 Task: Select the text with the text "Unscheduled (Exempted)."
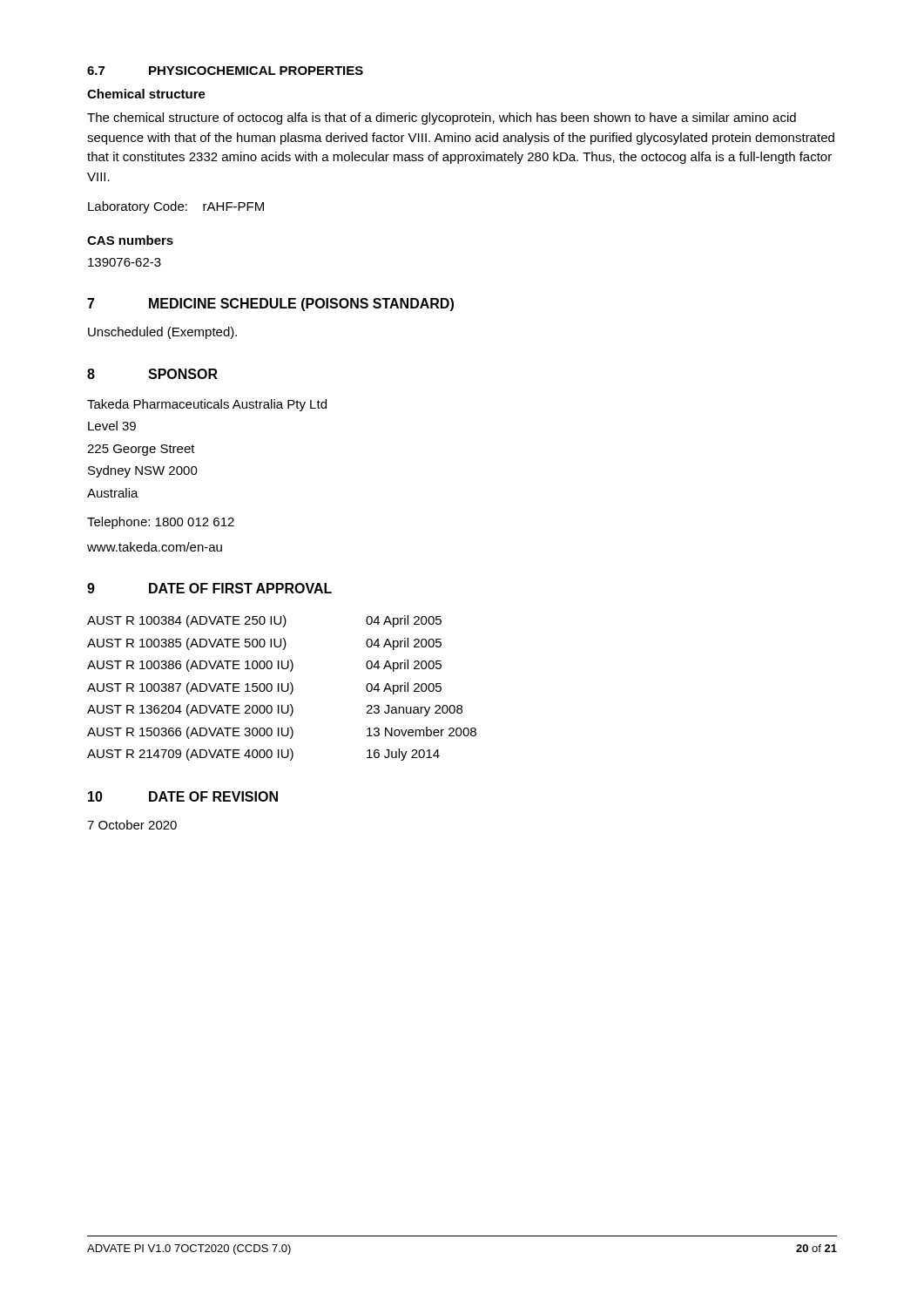[163, 332]
